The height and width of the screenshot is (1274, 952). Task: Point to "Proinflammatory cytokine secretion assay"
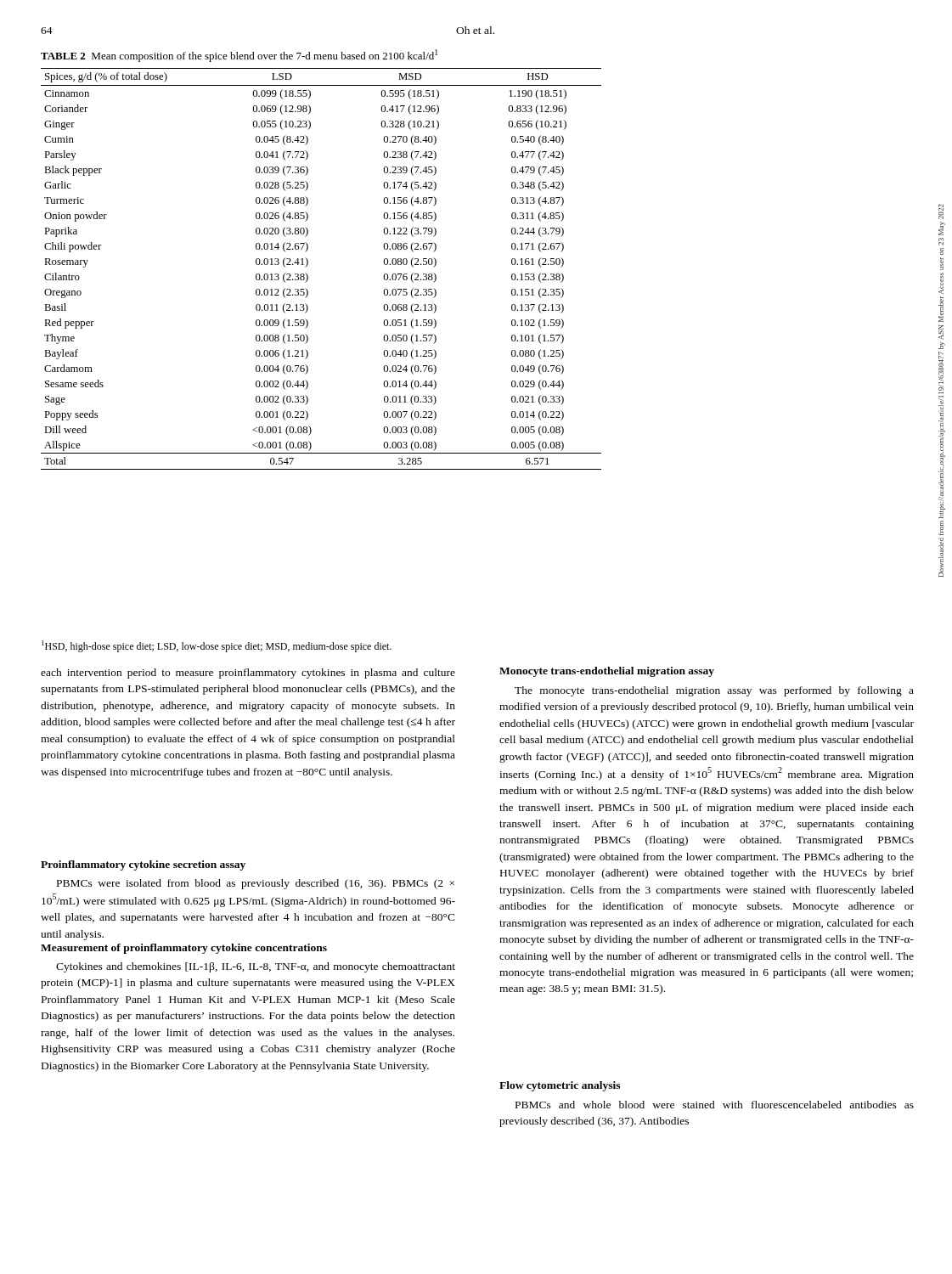(x=143, y=864)
